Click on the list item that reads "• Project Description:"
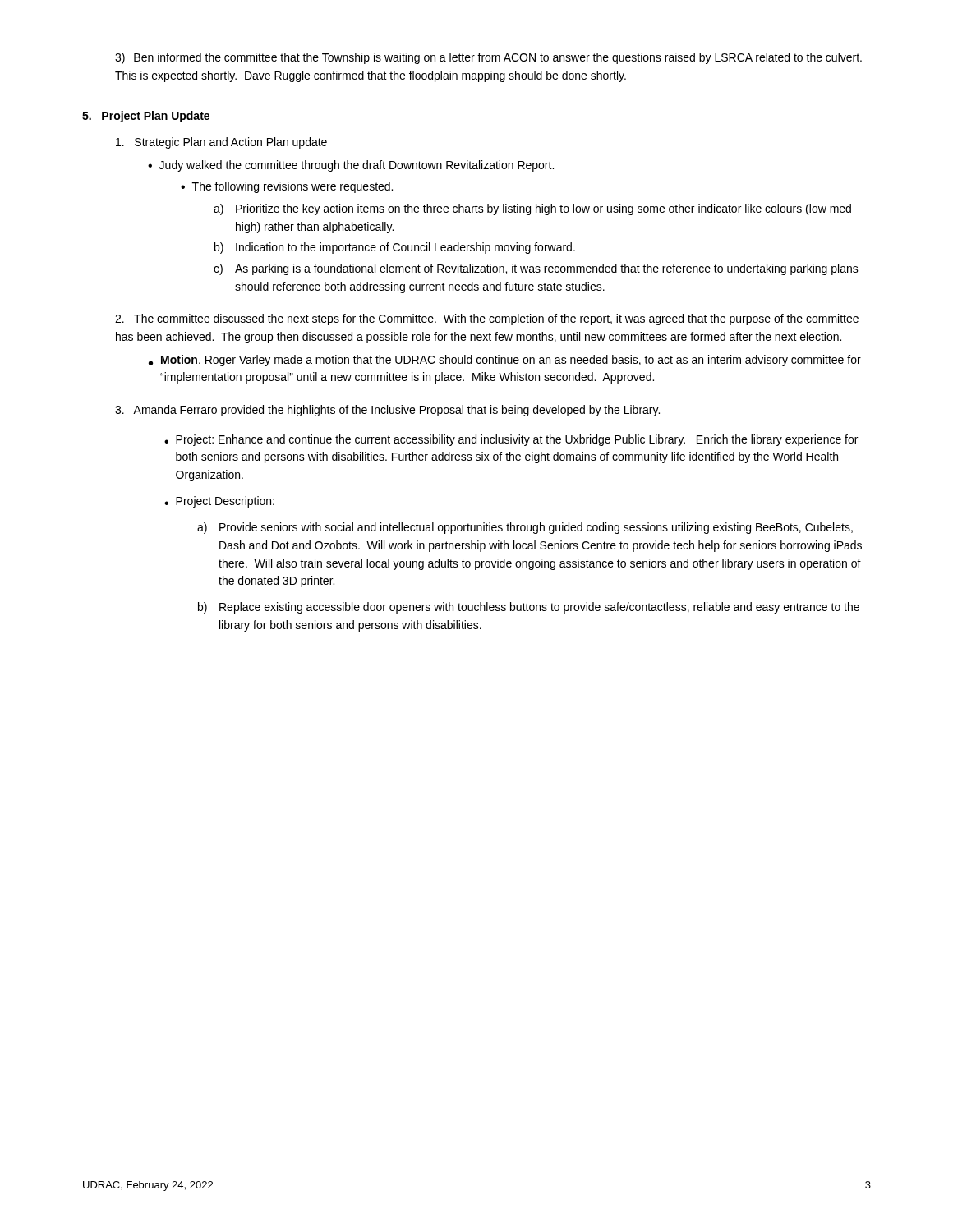 point(220,503)
